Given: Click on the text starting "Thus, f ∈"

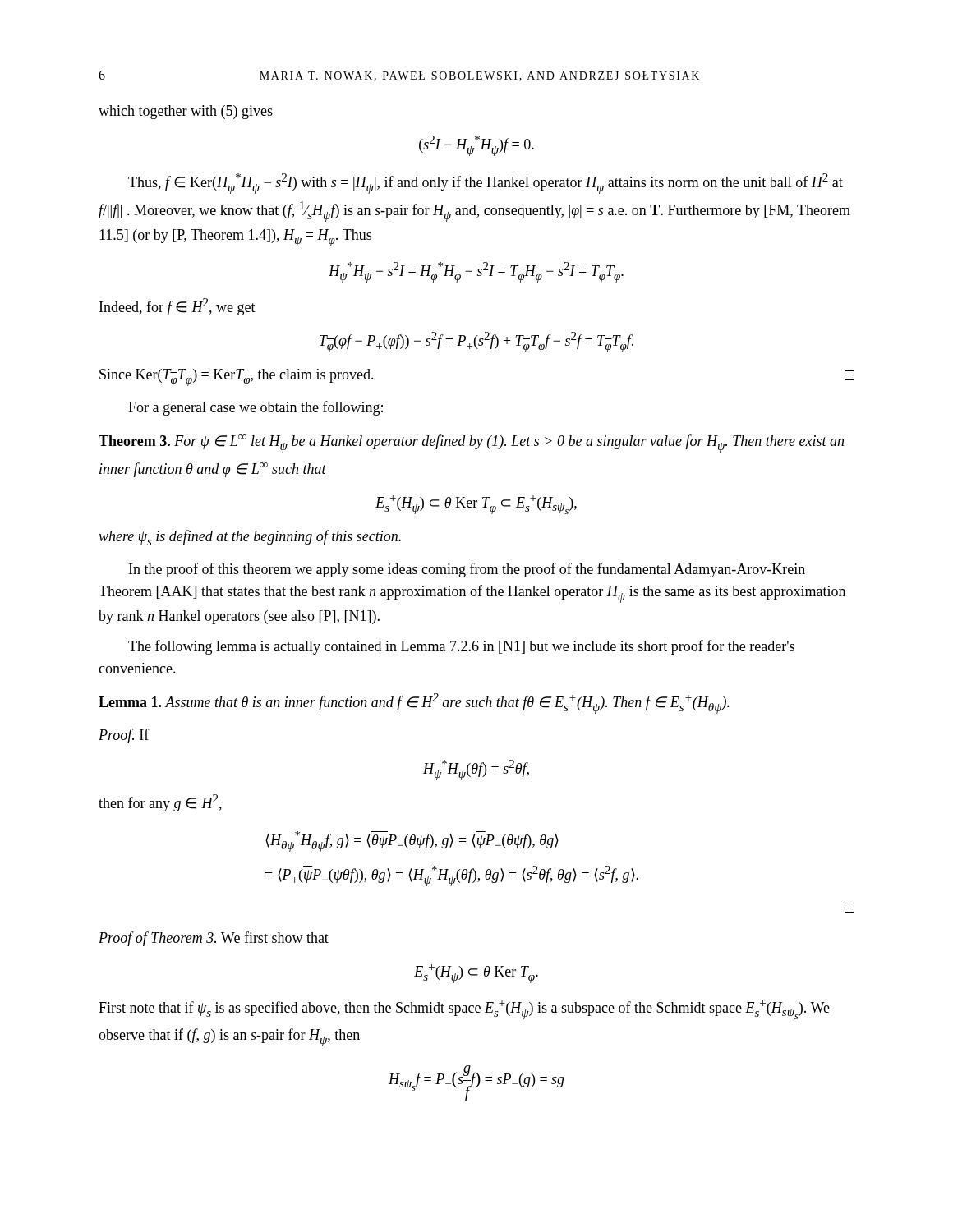Looking at the screenshot, I should click(x=476, y=209).
